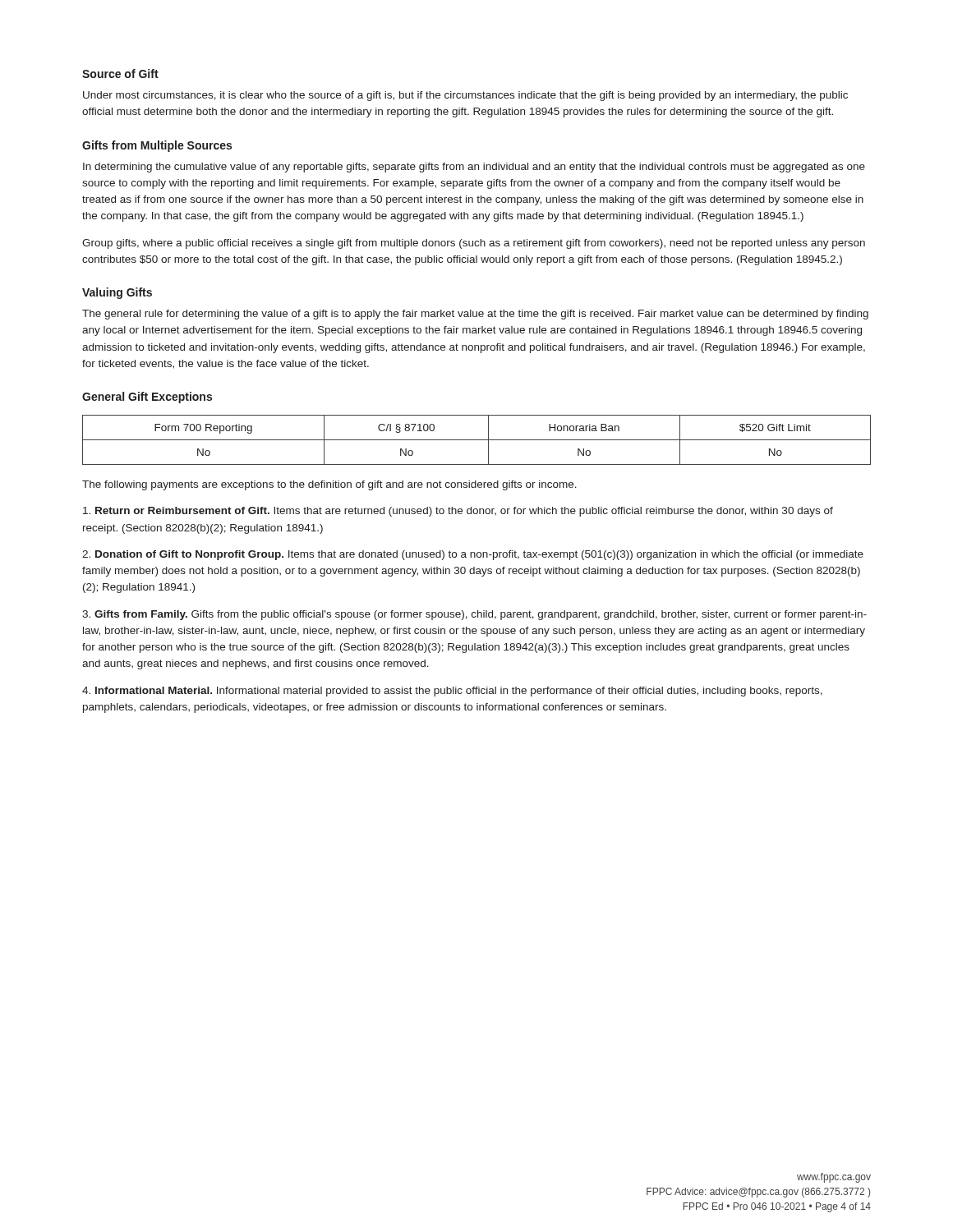Screen dimensions: 1232x953
Task: Find the text block starting "In determining the cumulative"
Action: (x=474, y=191)
